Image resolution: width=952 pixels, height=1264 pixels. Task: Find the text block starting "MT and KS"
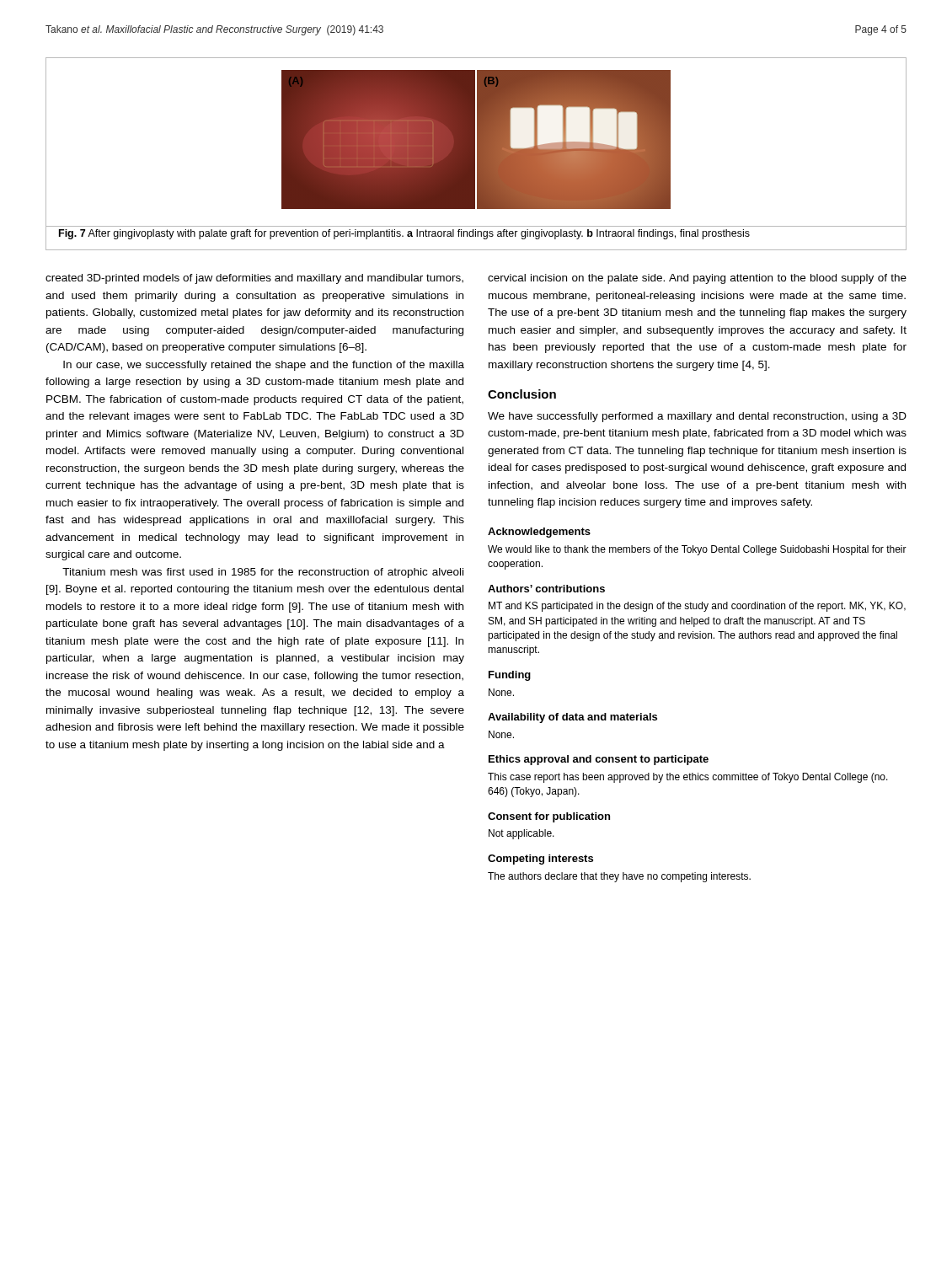coord(697,629)
